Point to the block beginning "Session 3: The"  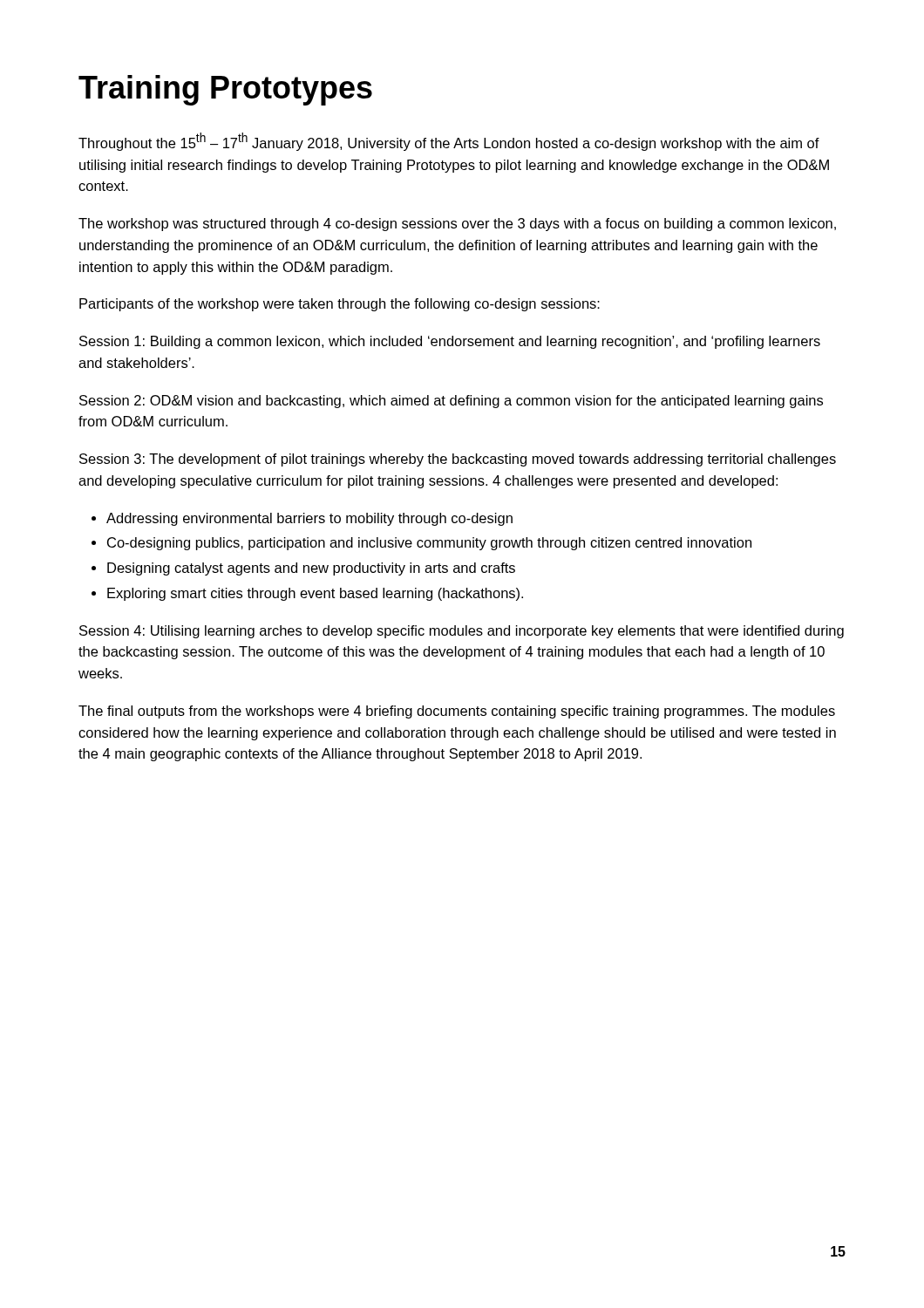(x=462, y=470)
